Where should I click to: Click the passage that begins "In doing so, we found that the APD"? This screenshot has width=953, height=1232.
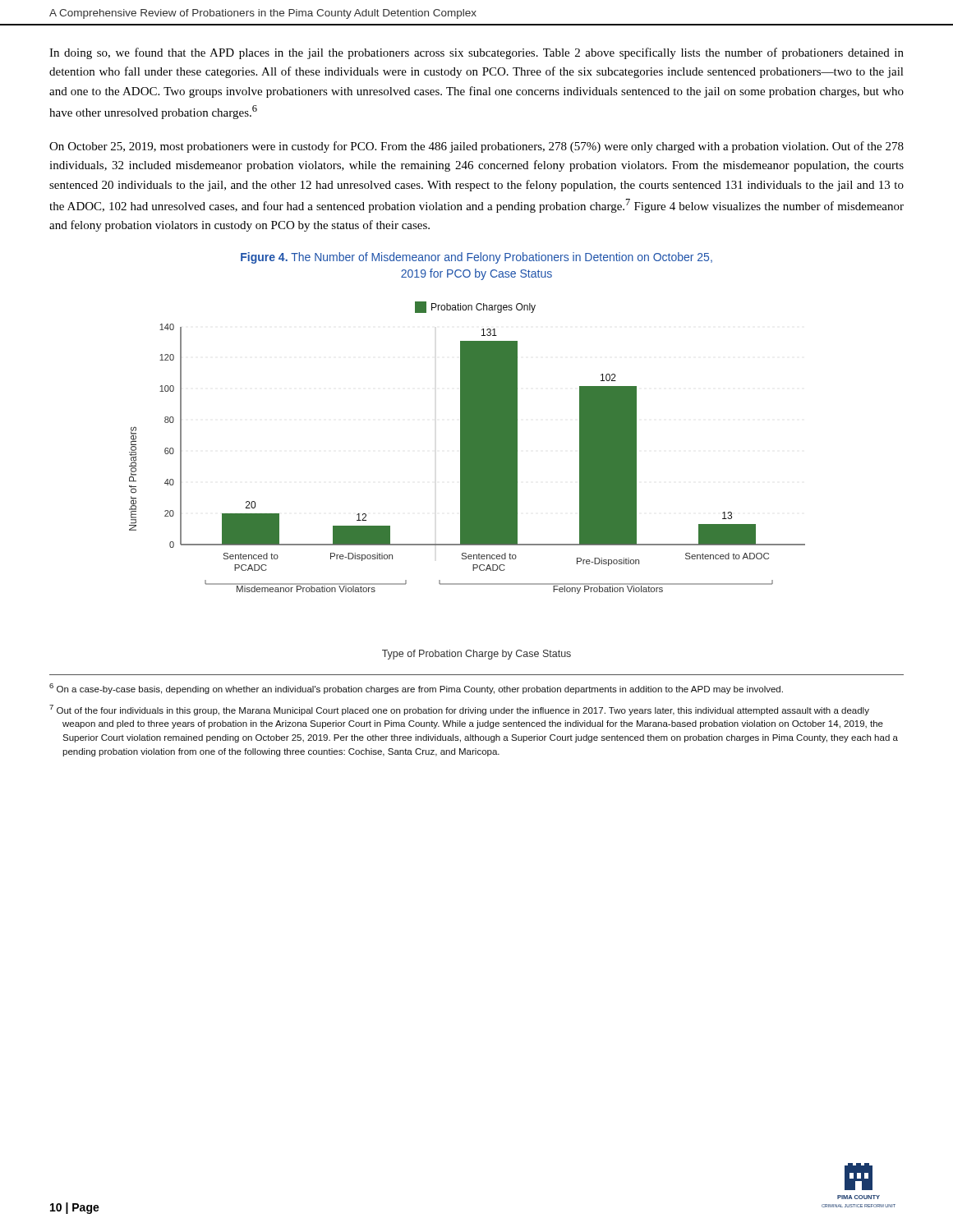tap(476, 82)
